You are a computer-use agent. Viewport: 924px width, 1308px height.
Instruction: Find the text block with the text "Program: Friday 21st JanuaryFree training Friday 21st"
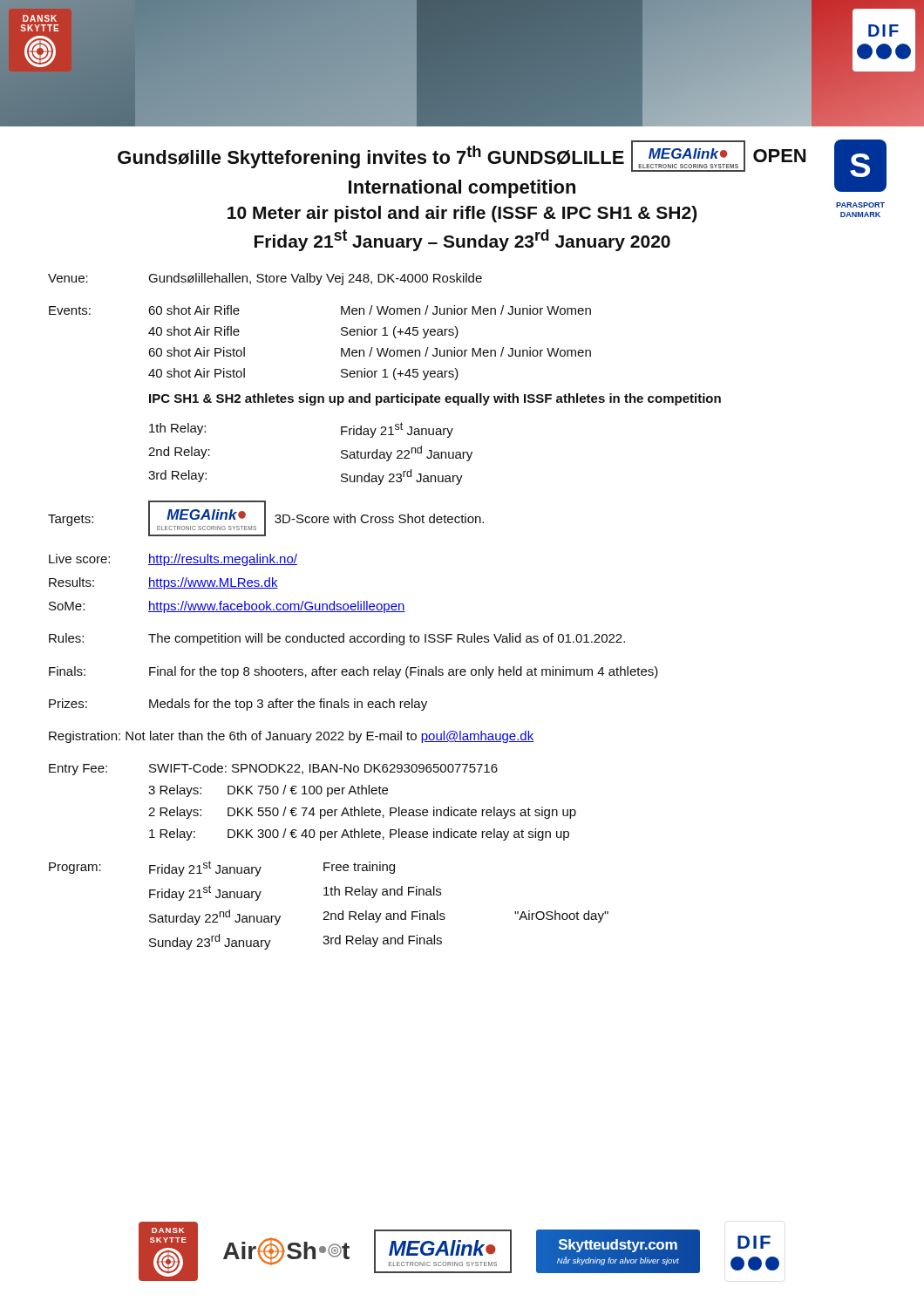(x=328, y=905)
